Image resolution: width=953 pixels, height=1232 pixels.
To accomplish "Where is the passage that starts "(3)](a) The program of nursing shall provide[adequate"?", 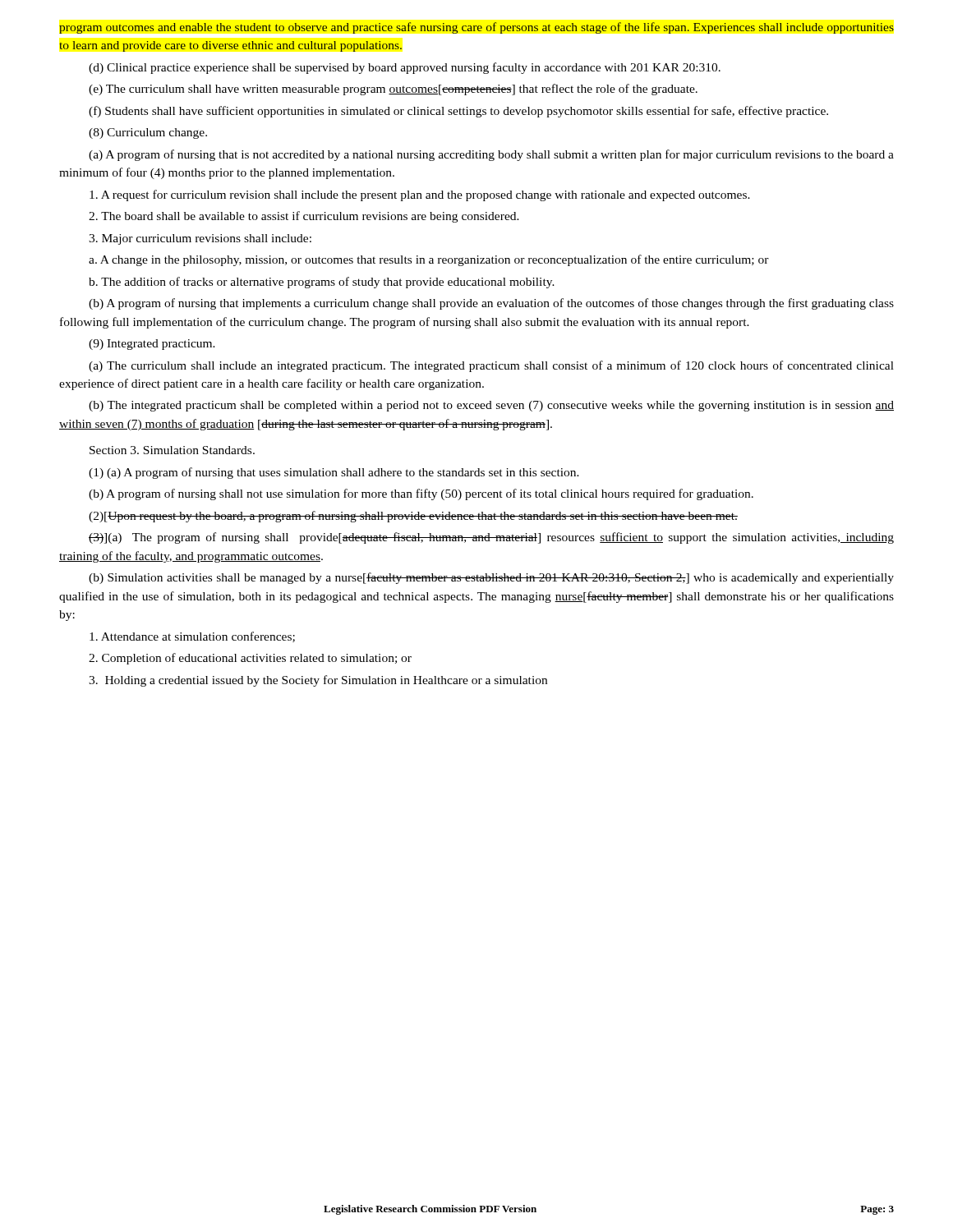I will (476, 547).
